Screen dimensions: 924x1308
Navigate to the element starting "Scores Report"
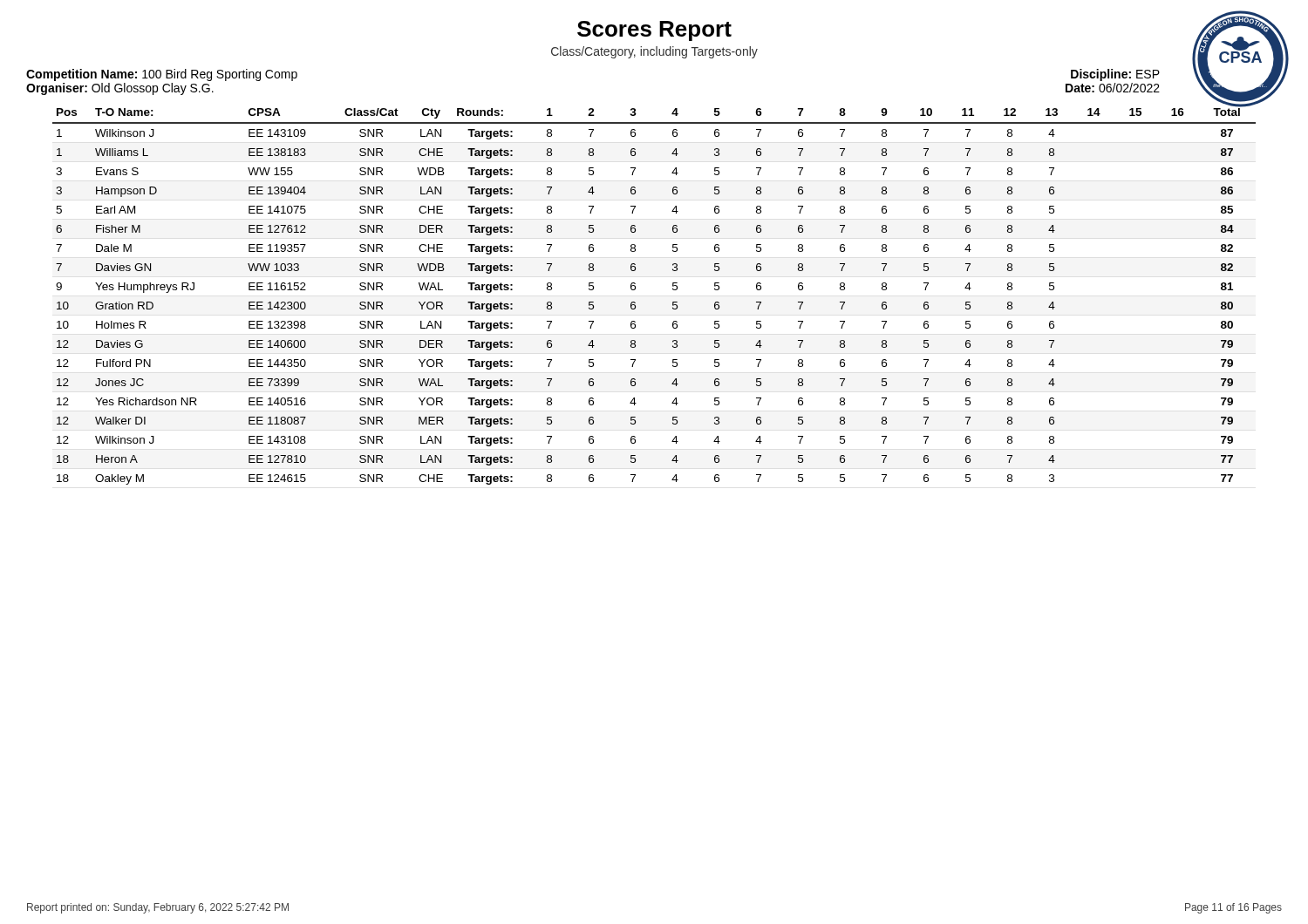pyautogui.click(x=654, y=29)
